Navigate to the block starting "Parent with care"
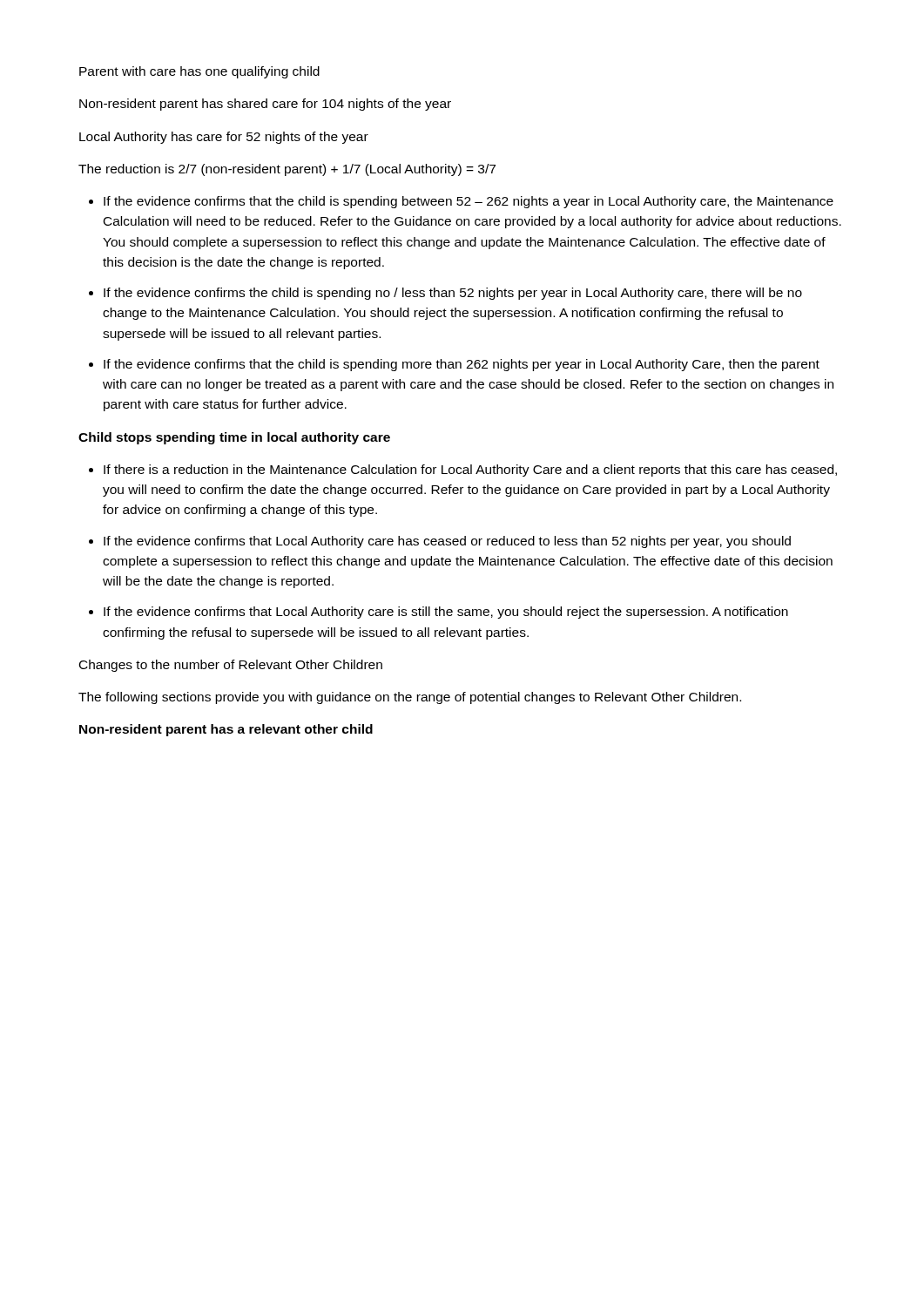This screenshot has height=1307, width=924. point(199,71)
